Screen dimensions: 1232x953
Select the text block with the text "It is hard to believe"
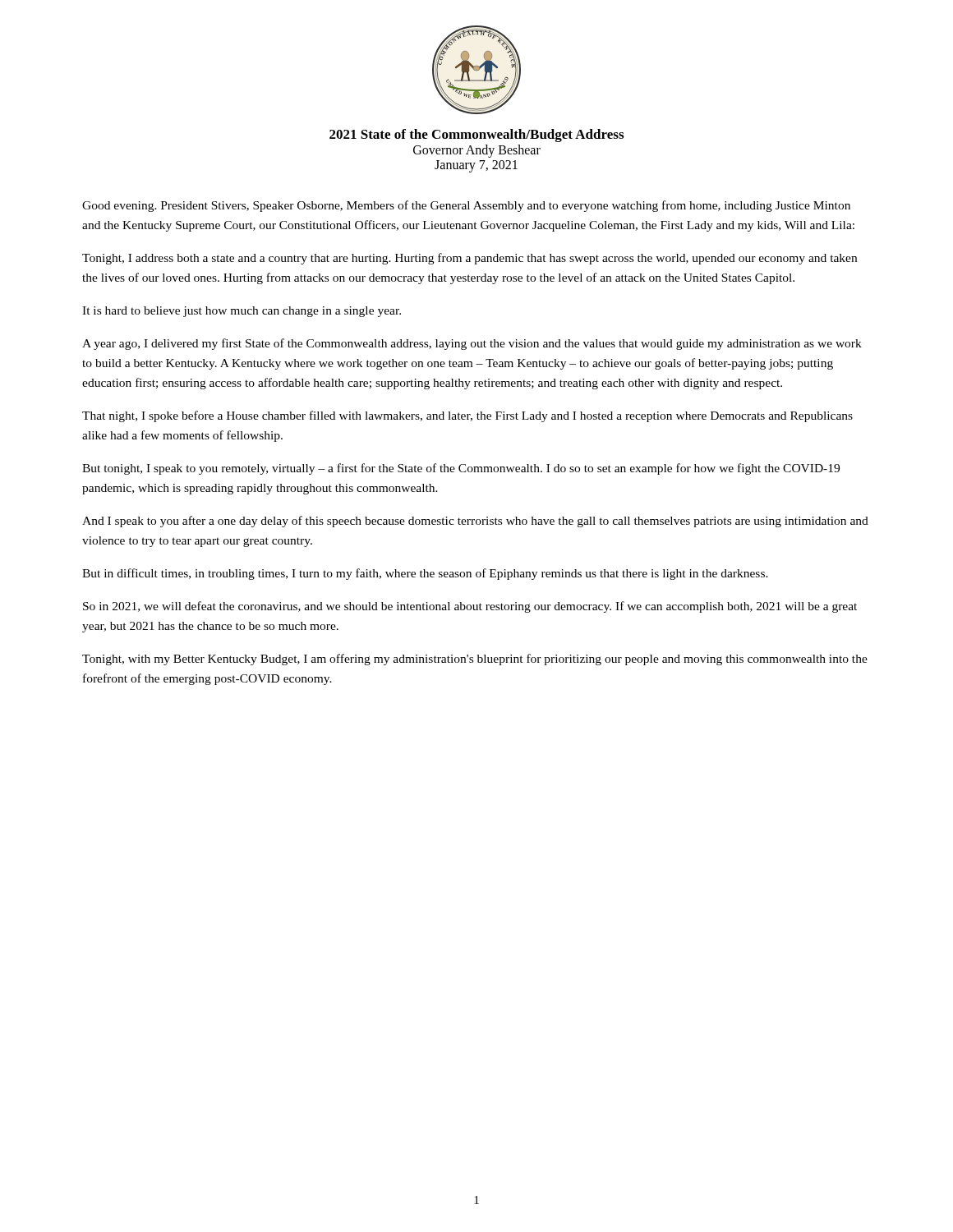click(x=242, y=310)
